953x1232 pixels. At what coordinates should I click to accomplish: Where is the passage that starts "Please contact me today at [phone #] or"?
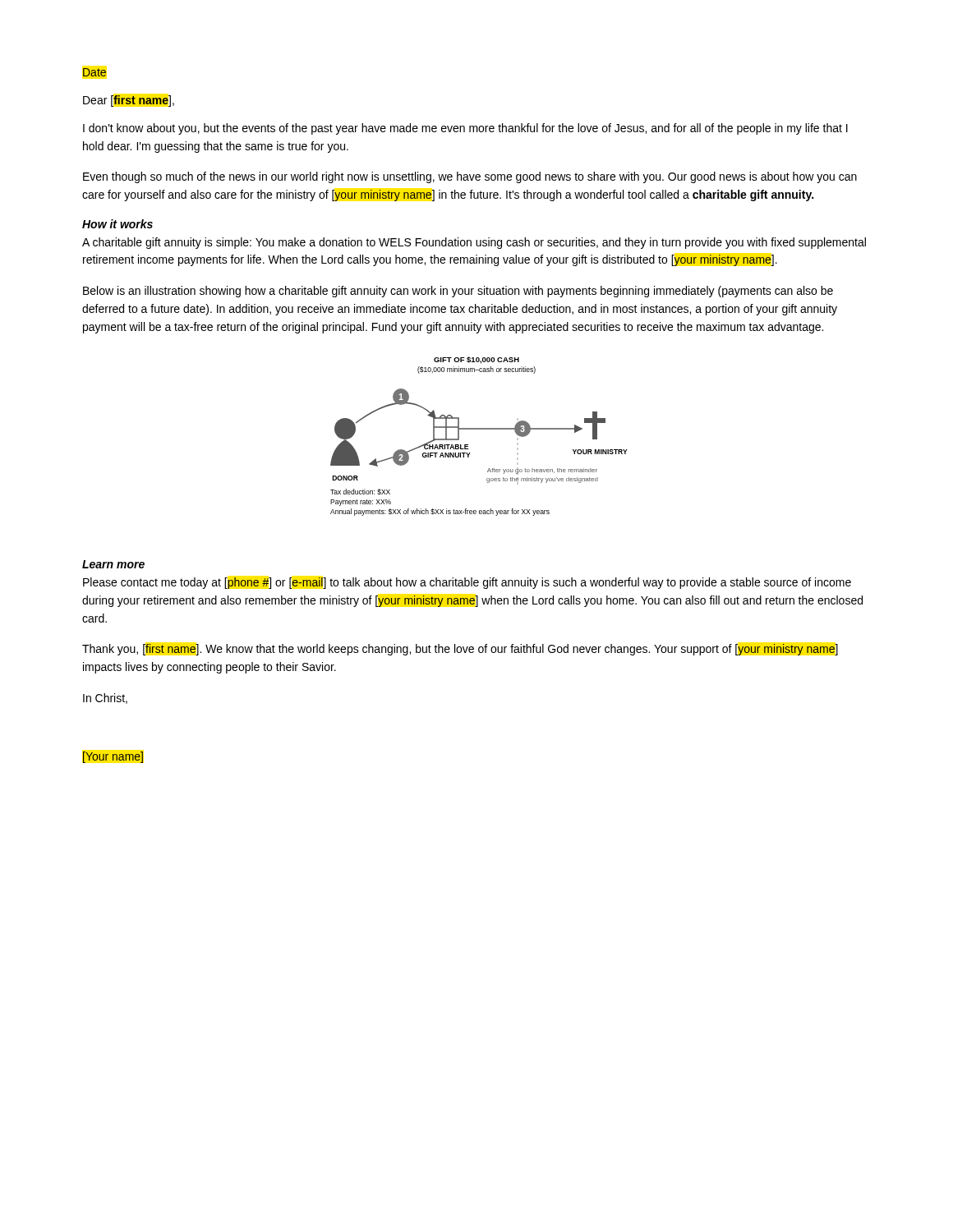tap(473, 600)
